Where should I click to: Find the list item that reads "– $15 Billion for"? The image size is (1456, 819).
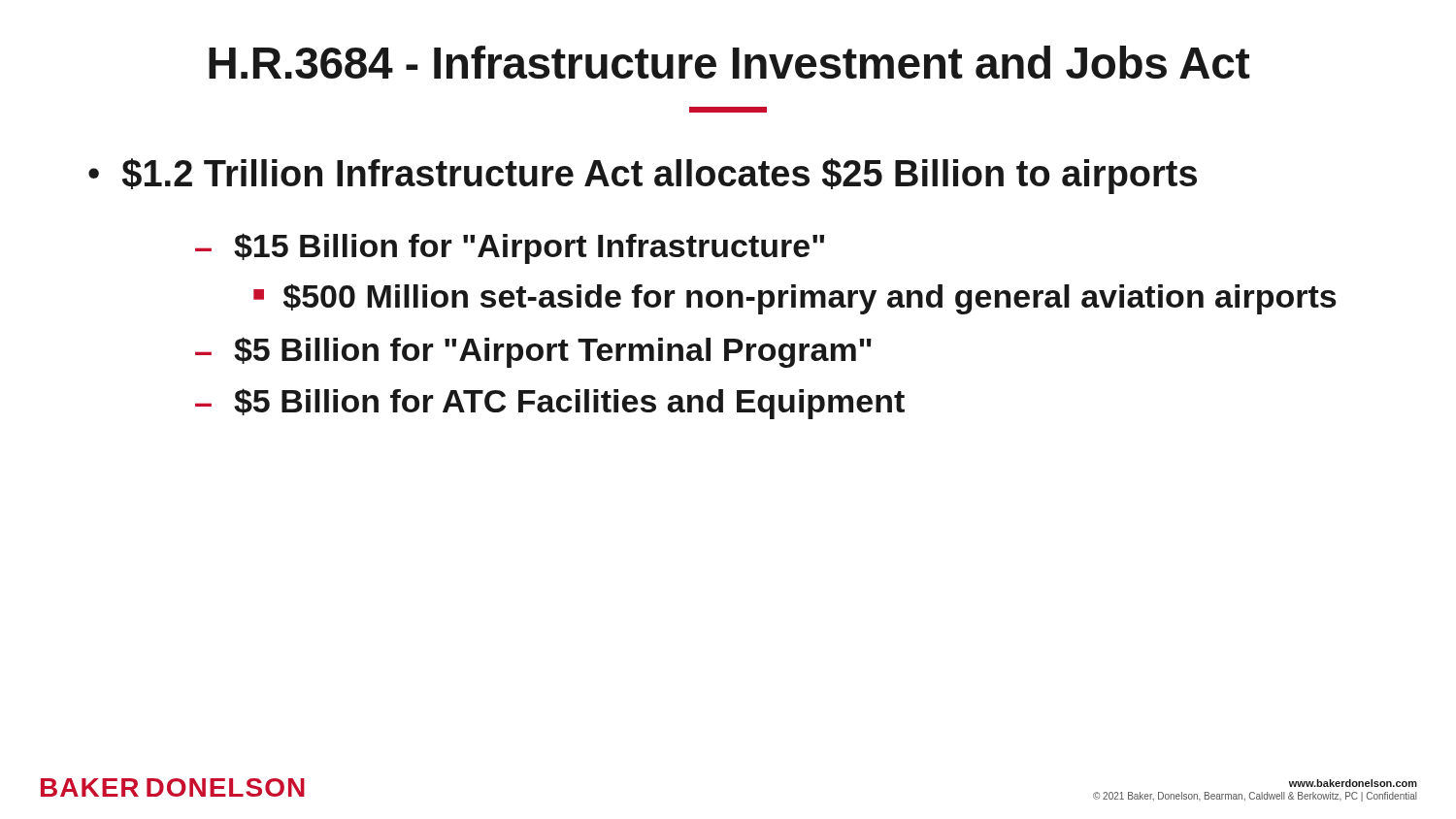coord(510,245)
